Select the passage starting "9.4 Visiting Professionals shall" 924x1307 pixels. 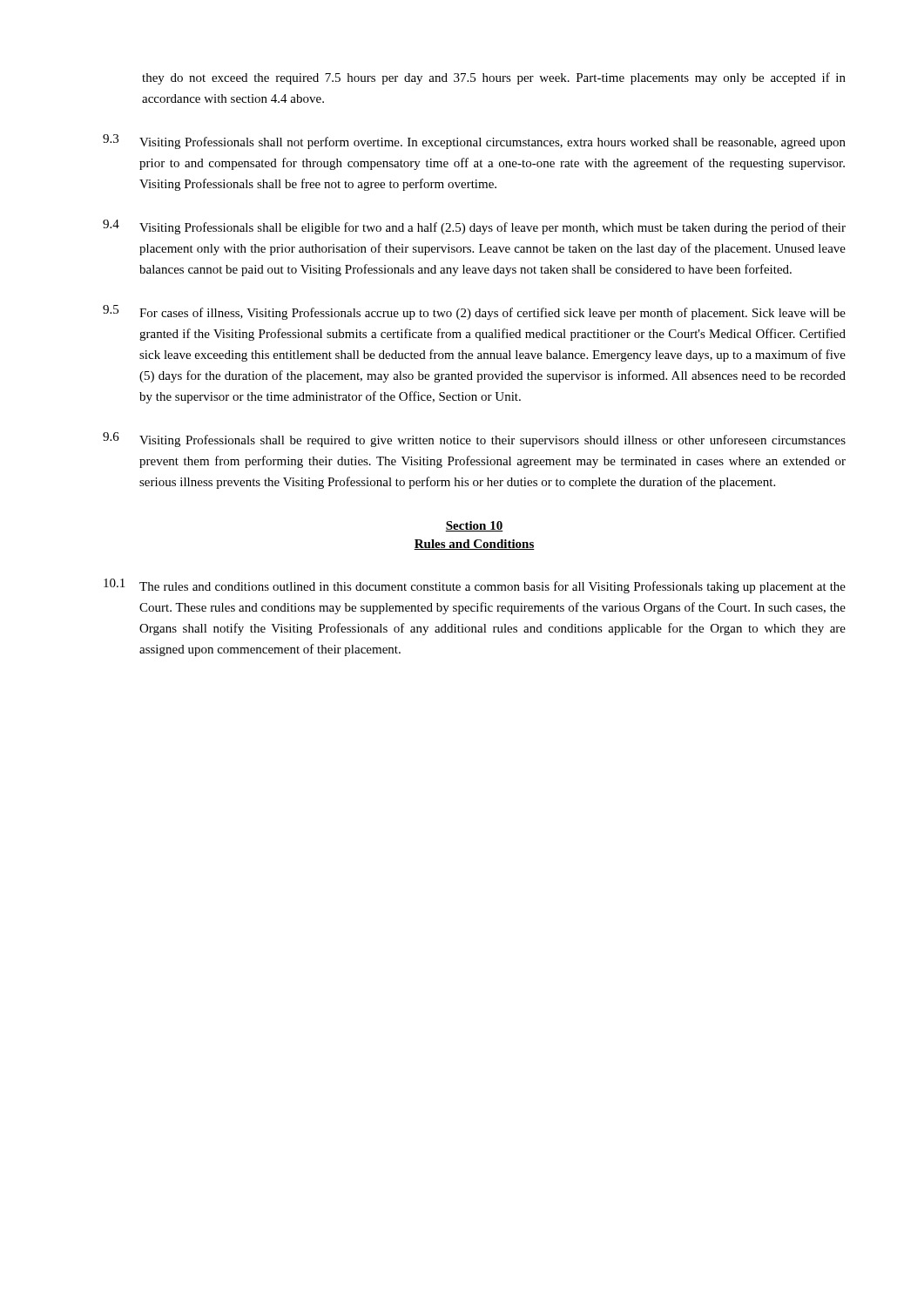[474, 248]
